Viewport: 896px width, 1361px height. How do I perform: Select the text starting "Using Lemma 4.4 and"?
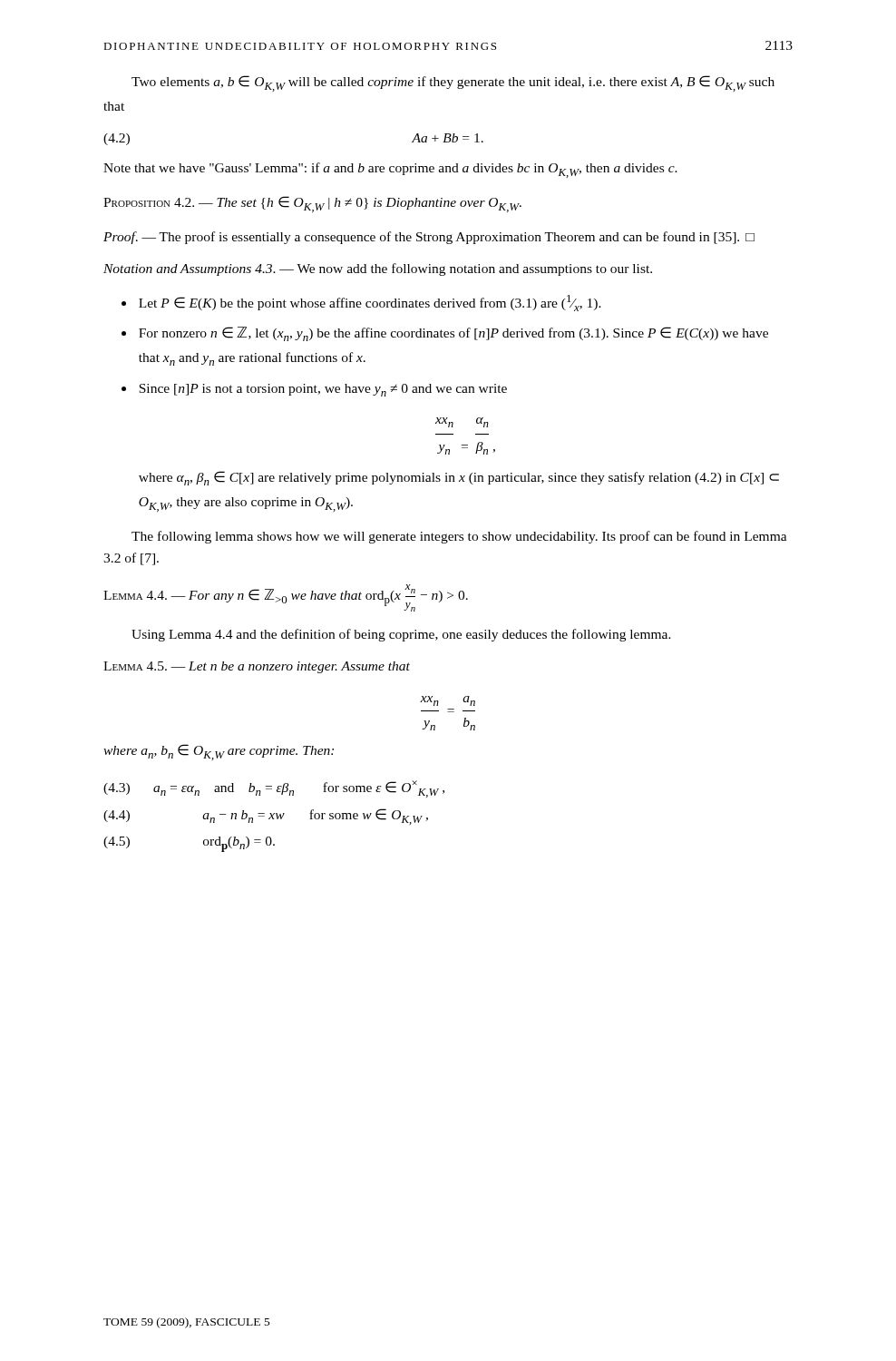click(x=448, y=634)
